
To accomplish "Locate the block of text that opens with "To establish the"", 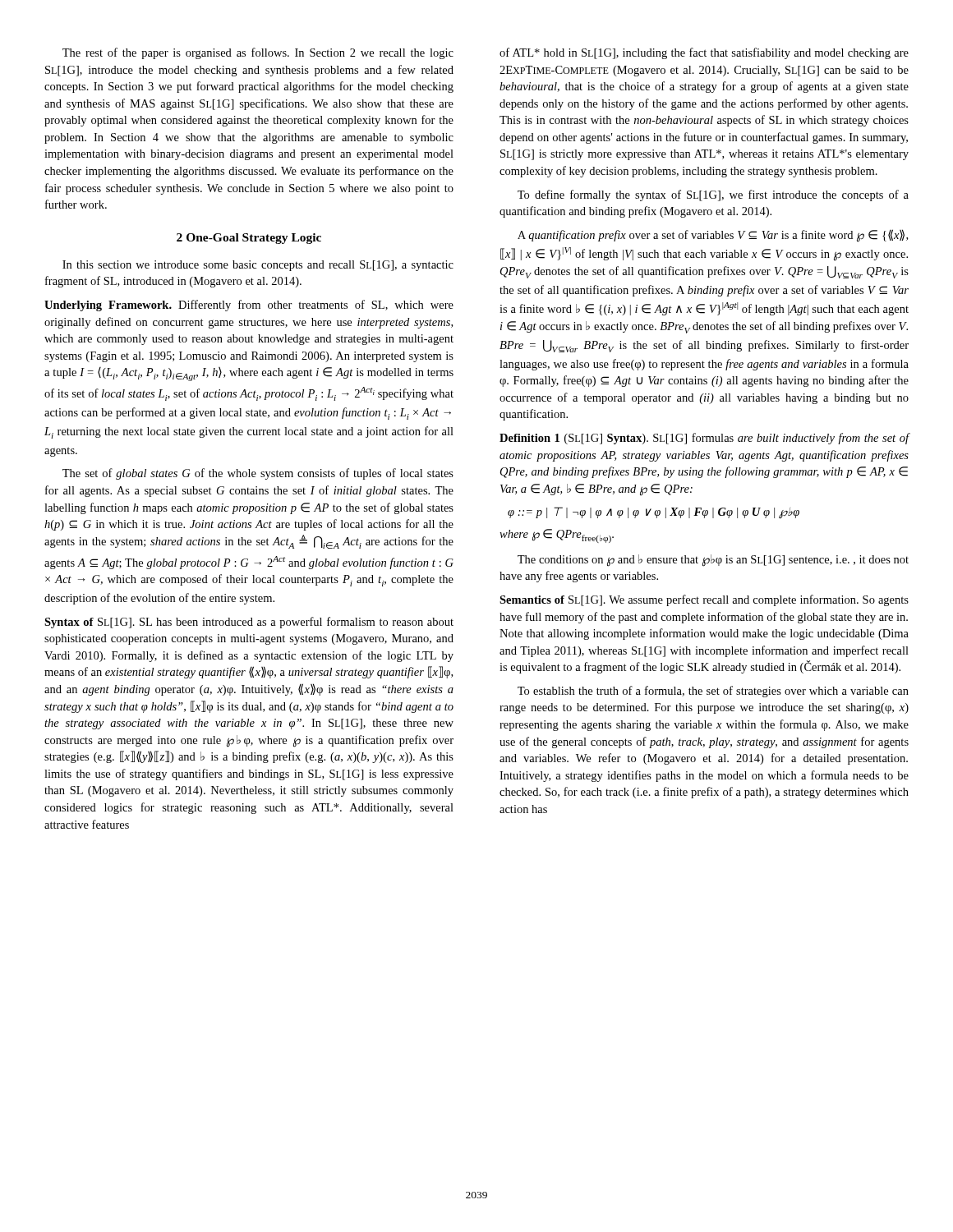I will click(x=704, y=750).
